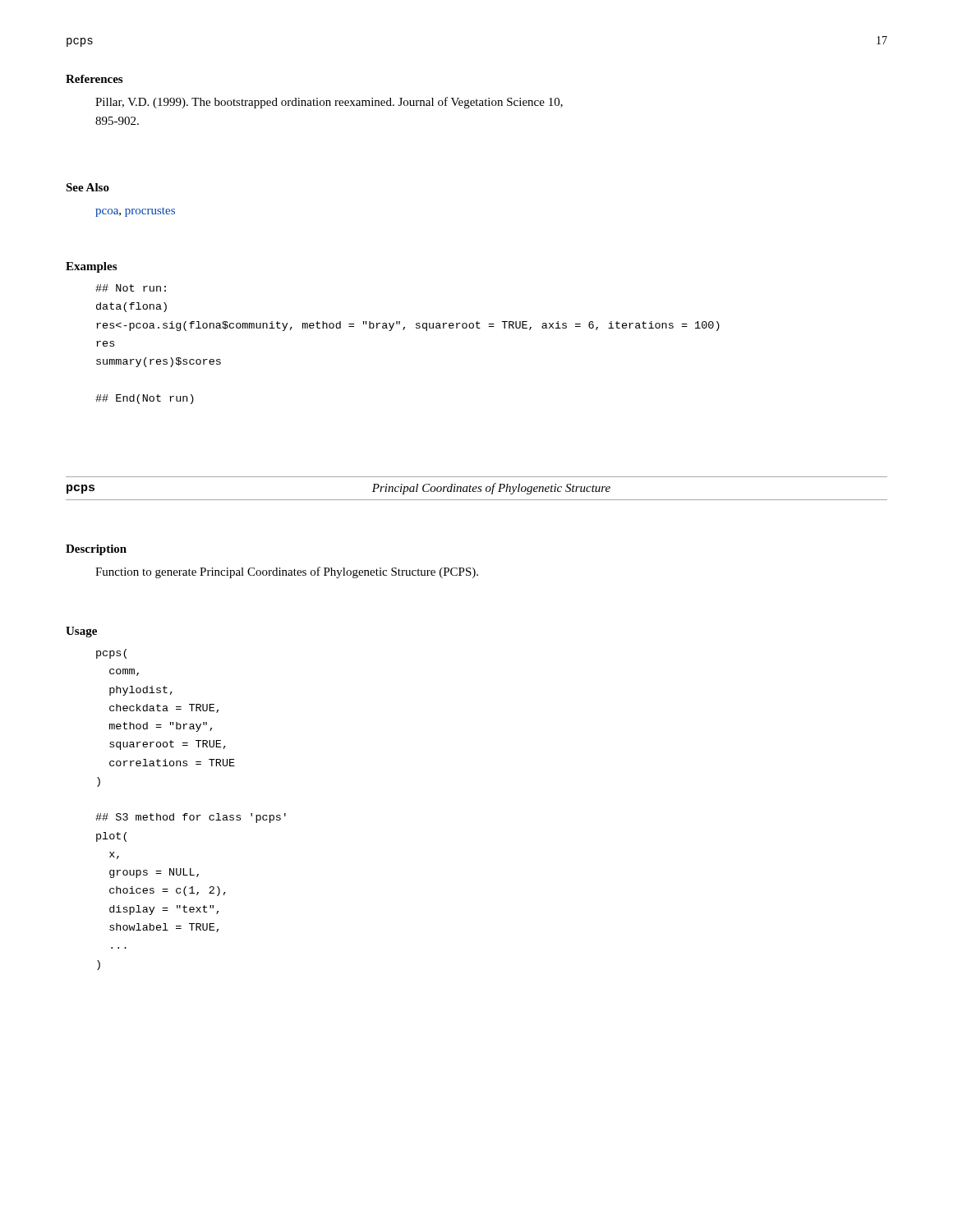Point to the block starting "Not run: data(flona)"

(131, 288)
